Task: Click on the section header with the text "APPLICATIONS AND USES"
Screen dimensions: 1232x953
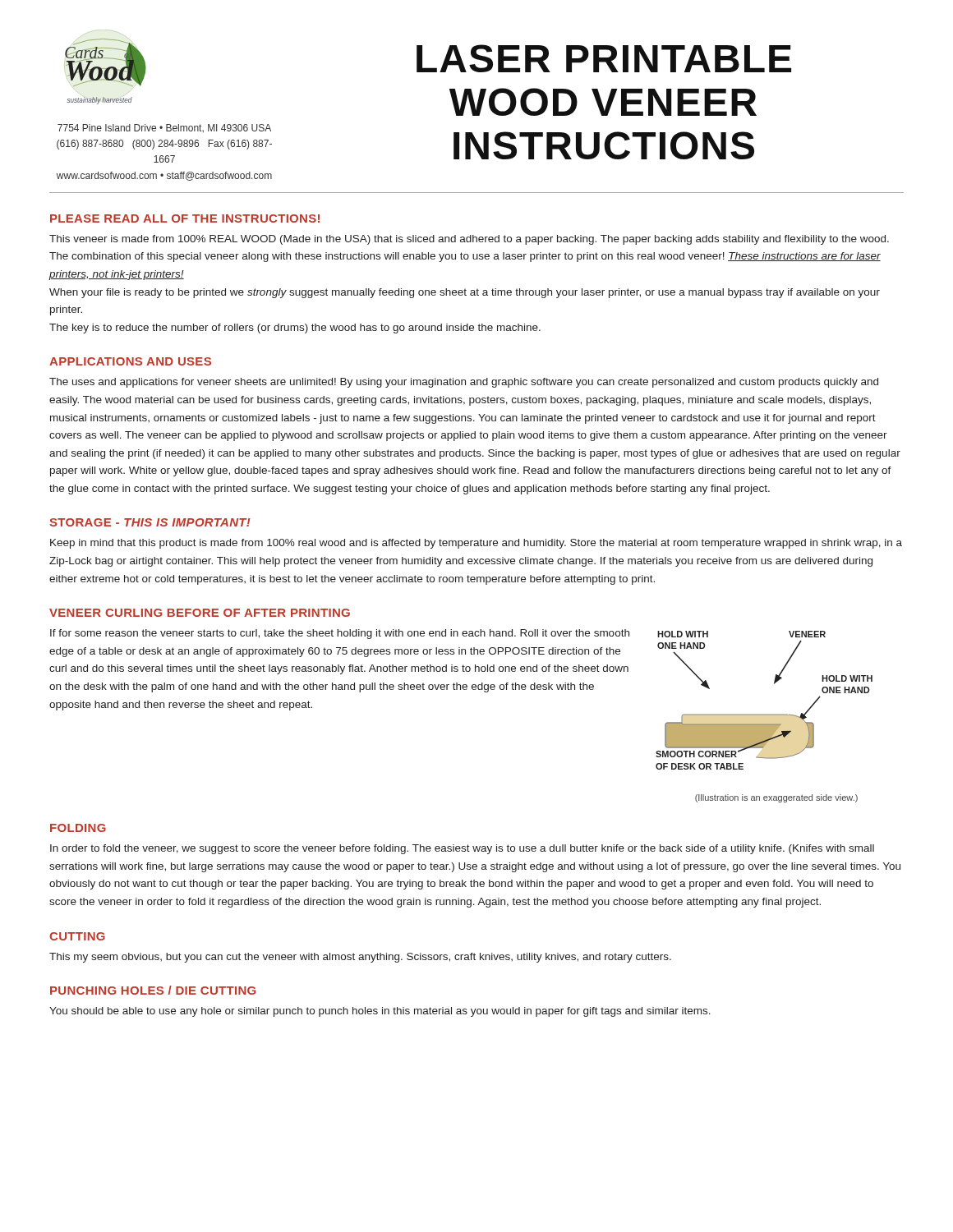Action: (131, 361)
